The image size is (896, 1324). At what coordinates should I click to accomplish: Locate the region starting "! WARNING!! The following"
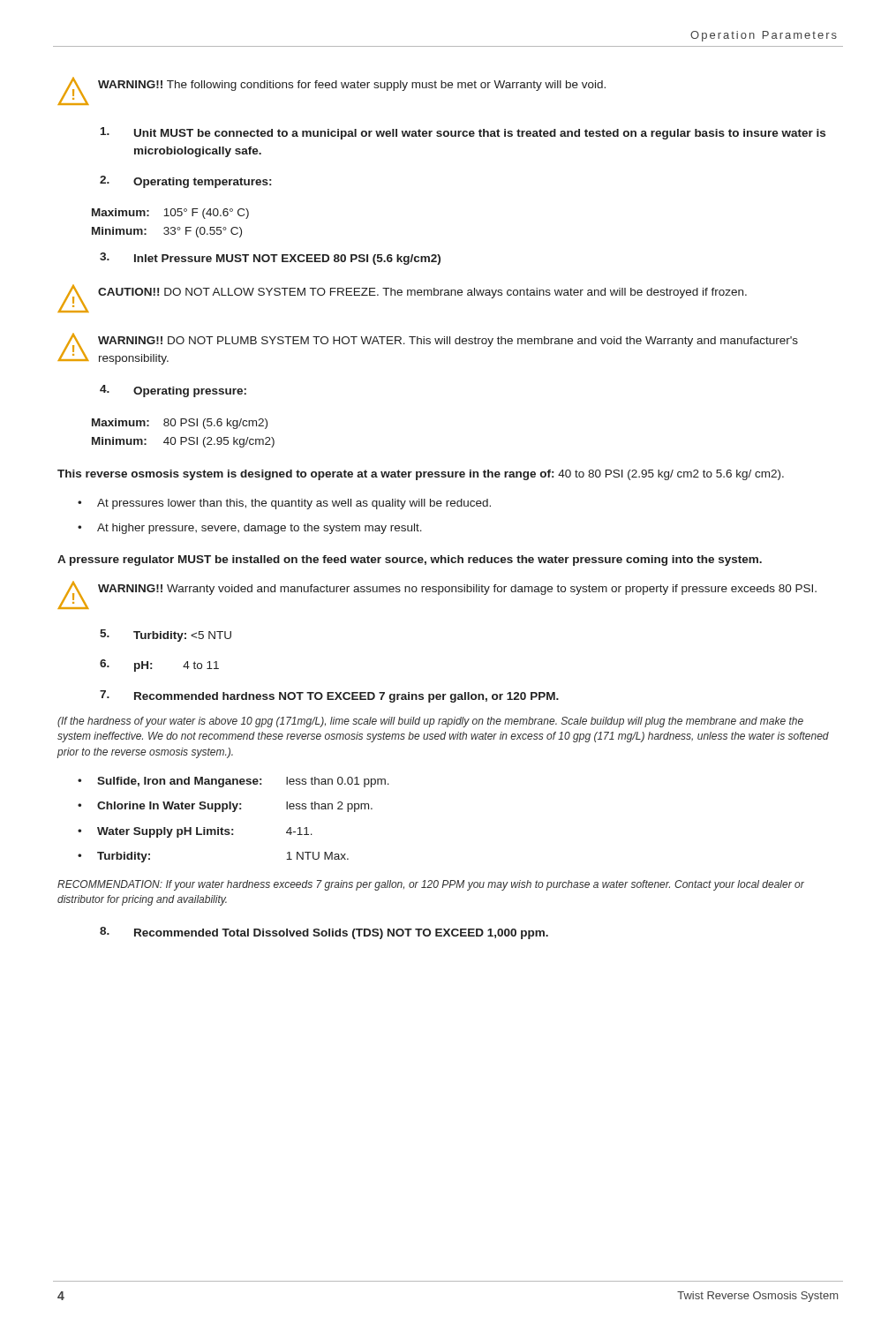tap(332, 92)
